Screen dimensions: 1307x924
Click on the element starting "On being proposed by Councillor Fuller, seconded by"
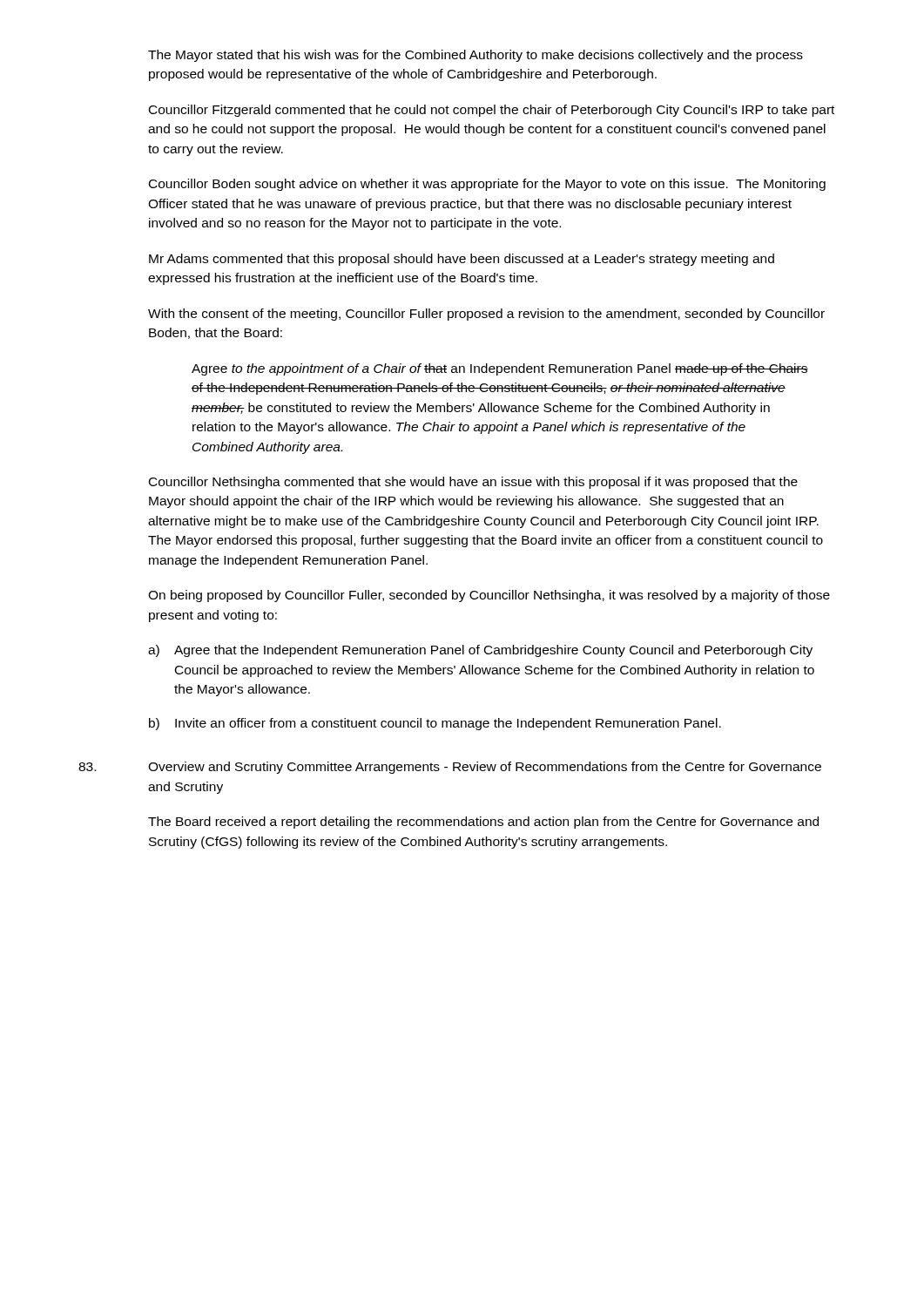(489, 605)
